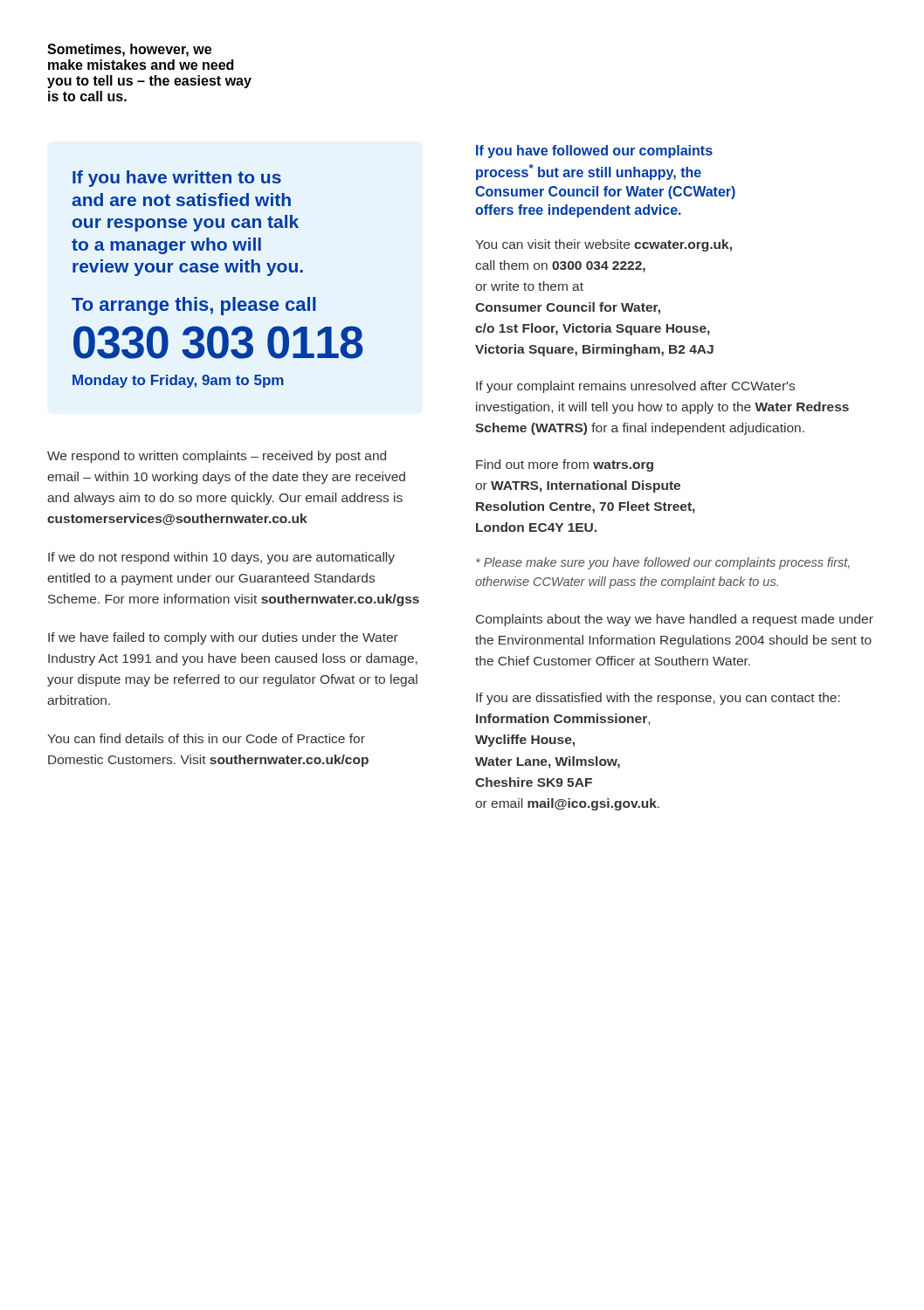Locate the text block with the text "You can visit their website ccwater.org.uk, call"
924x1310 pixels.
click(x=604, y=296)
